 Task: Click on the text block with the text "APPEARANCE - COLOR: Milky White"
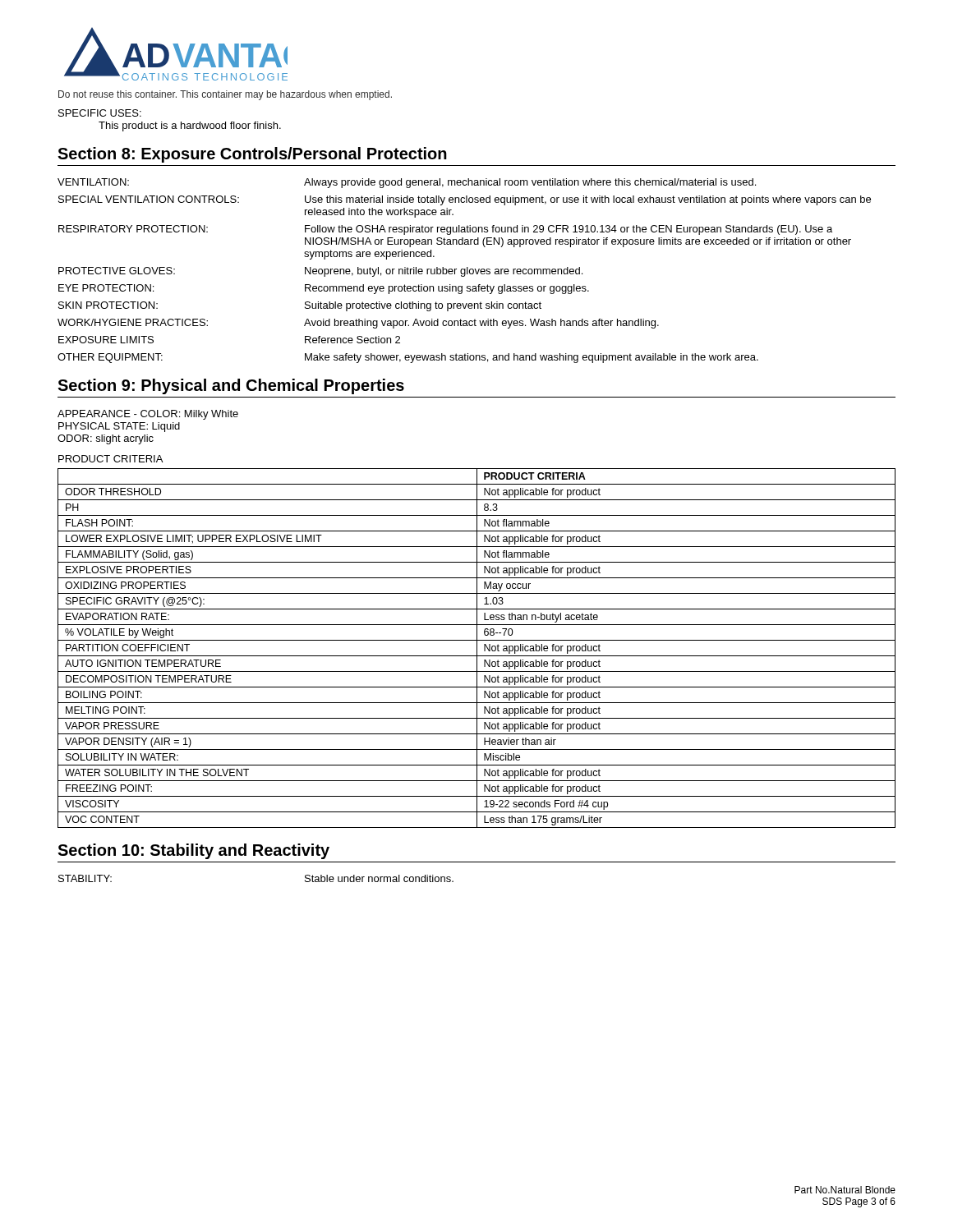[148, 426]
